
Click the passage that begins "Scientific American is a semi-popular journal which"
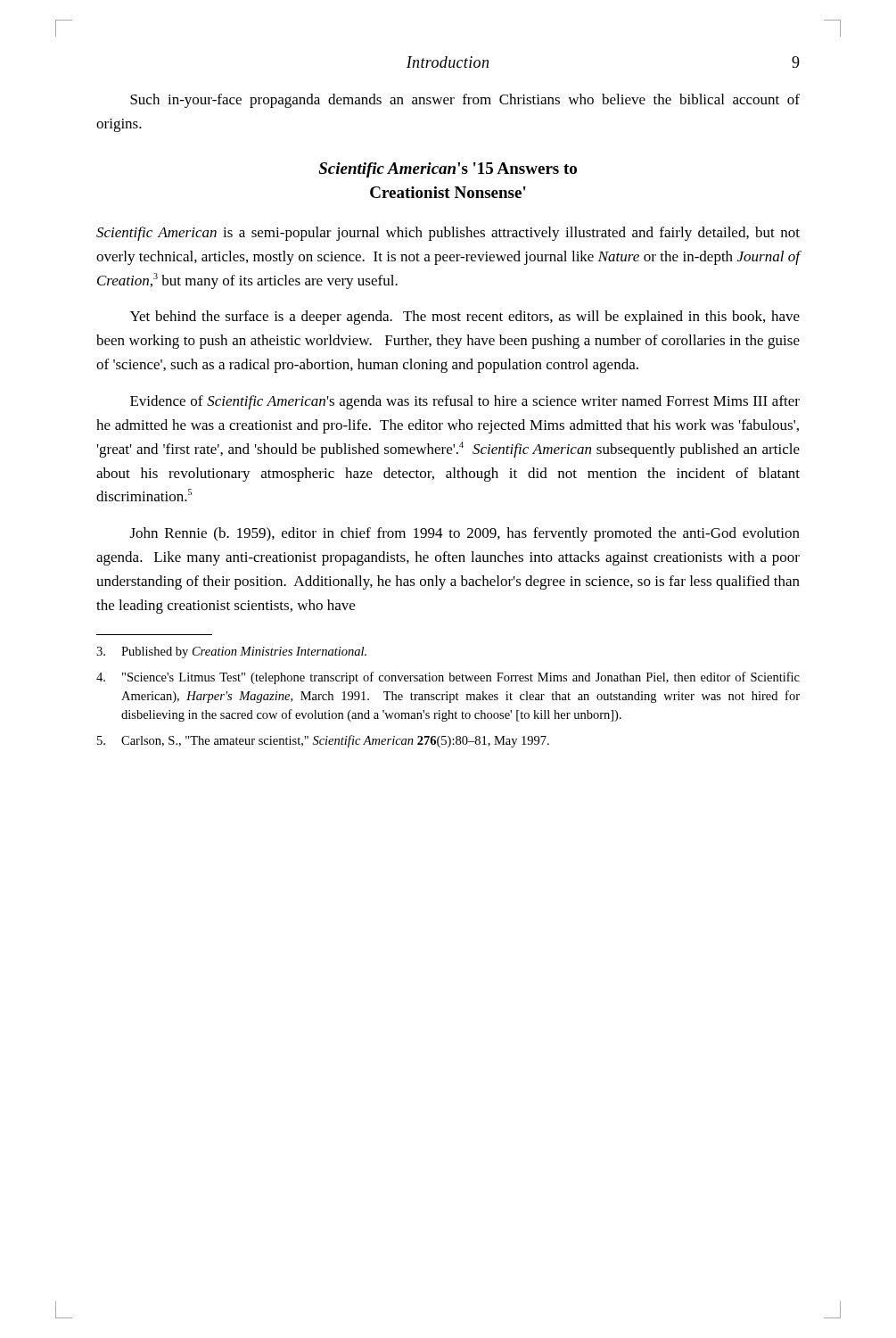point(448,257)
